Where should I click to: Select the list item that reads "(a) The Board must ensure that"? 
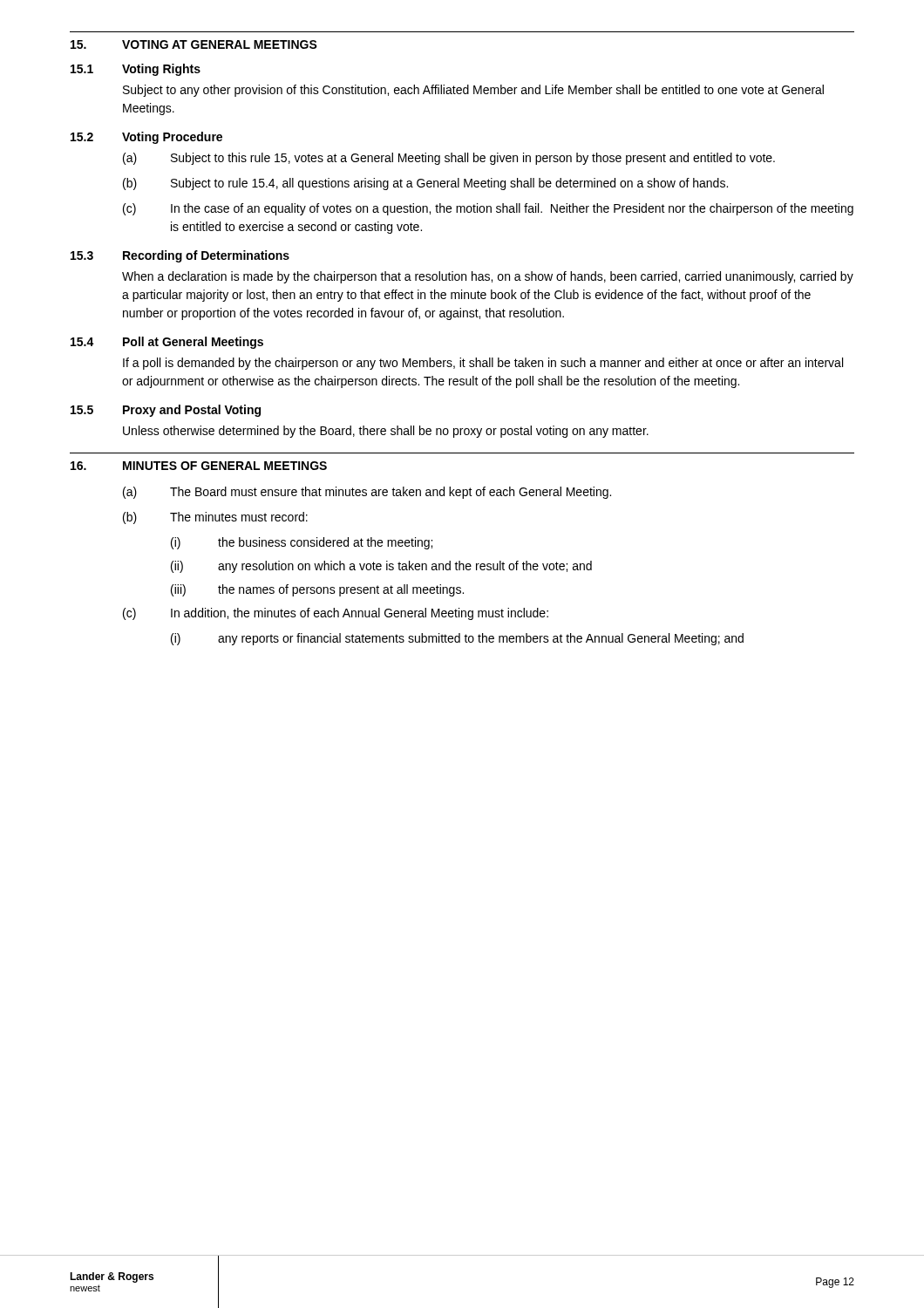tap(488, 492)
